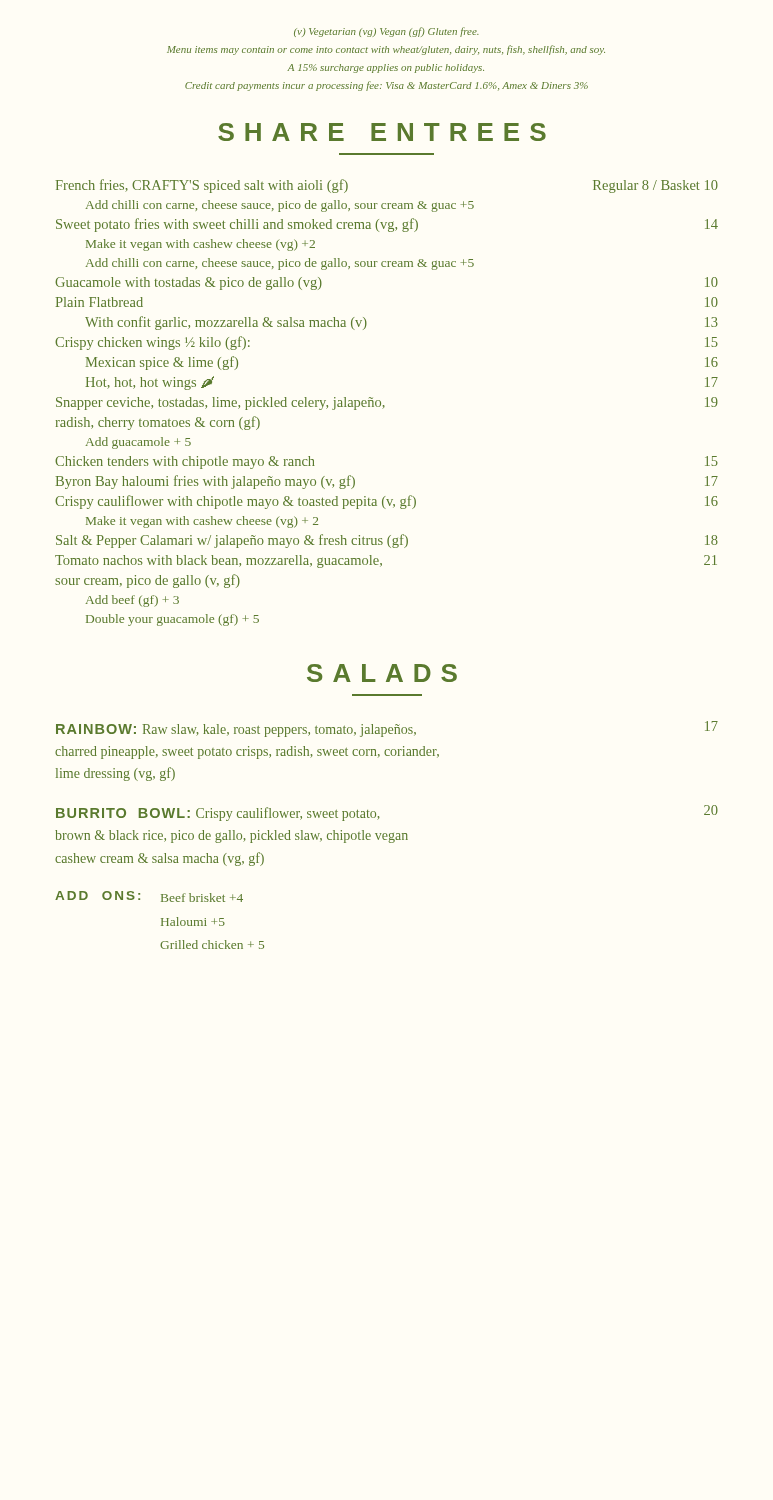Click on the list item that reads "With confit garlic,"

(222, 322)
